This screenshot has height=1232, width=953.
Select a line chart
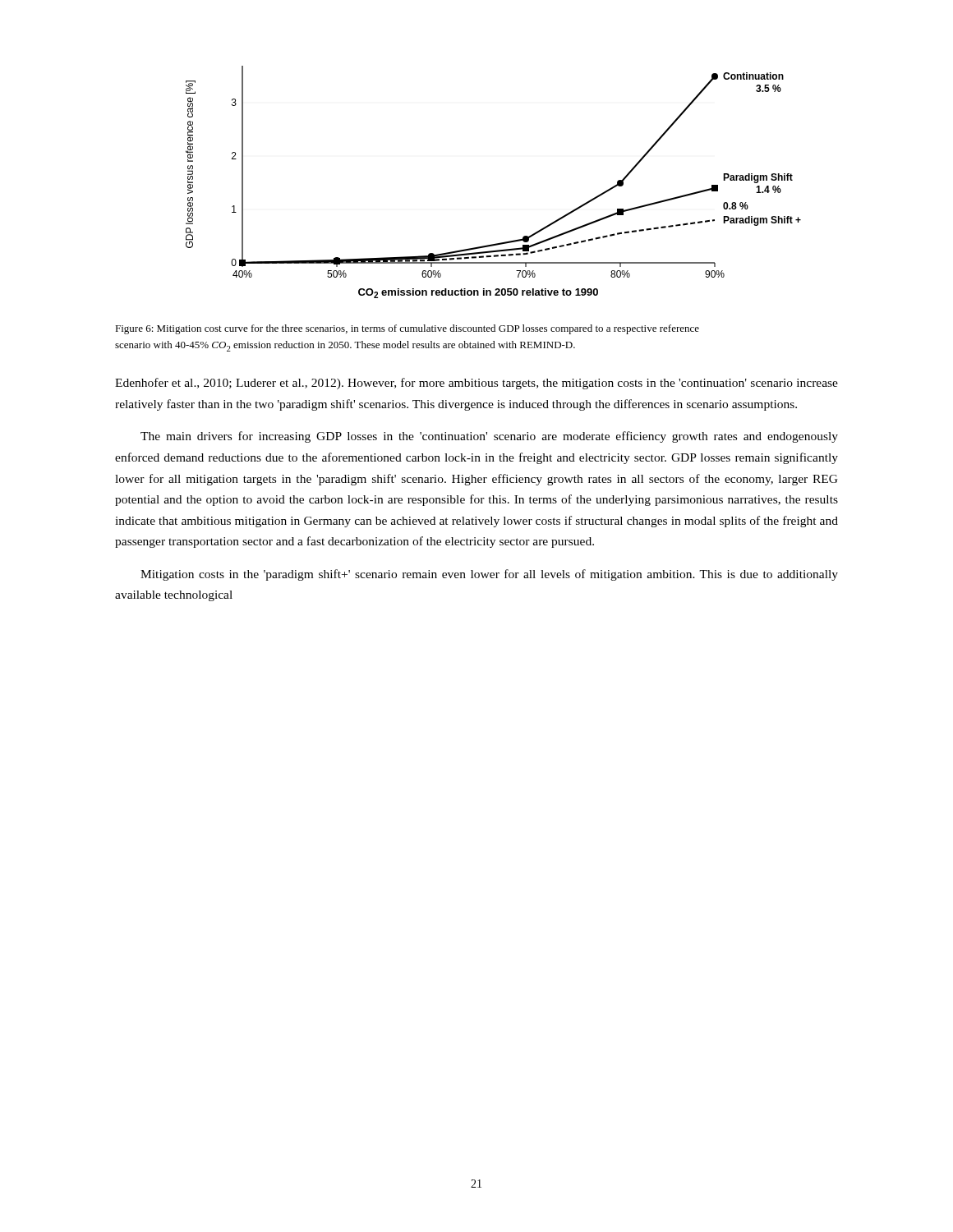point(476,181)
